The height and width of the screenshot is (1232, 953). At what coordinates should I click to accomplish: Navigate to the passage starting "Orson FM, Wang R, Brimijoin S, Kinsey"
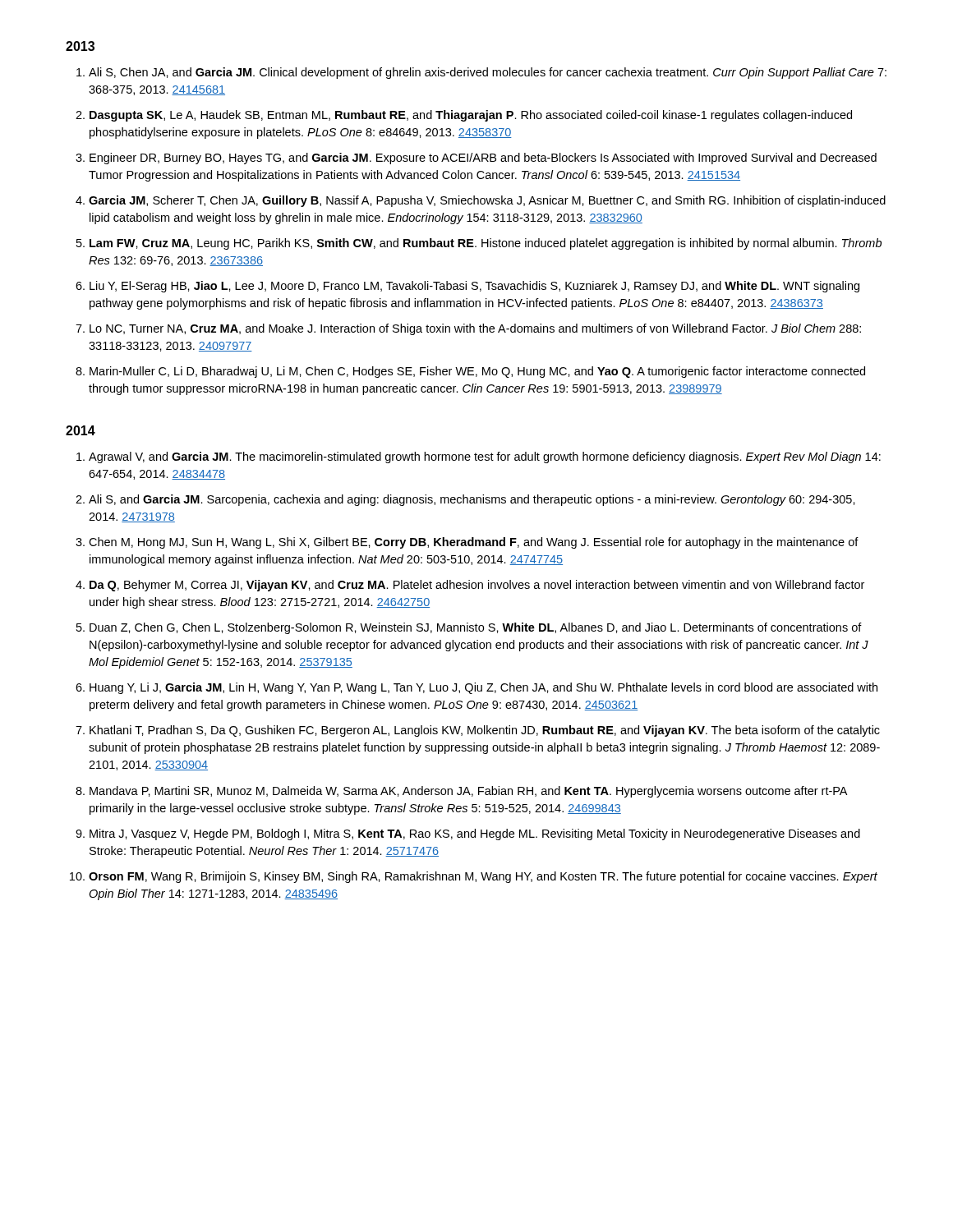pyautogui.click(x=488, y=885)
